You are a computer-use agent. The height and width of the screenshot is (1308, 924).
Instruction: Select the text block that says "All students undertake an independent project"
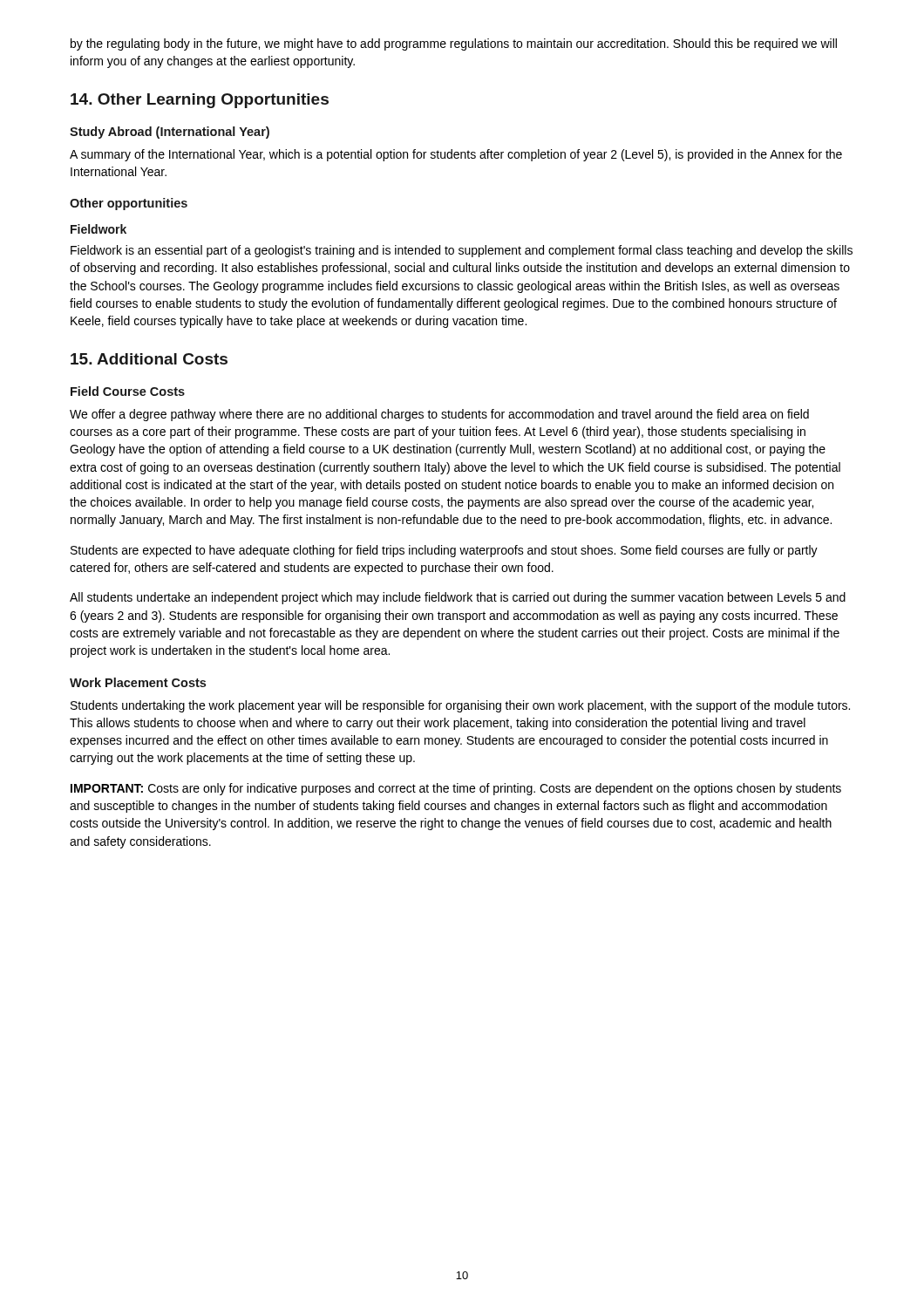click(462, 624)
